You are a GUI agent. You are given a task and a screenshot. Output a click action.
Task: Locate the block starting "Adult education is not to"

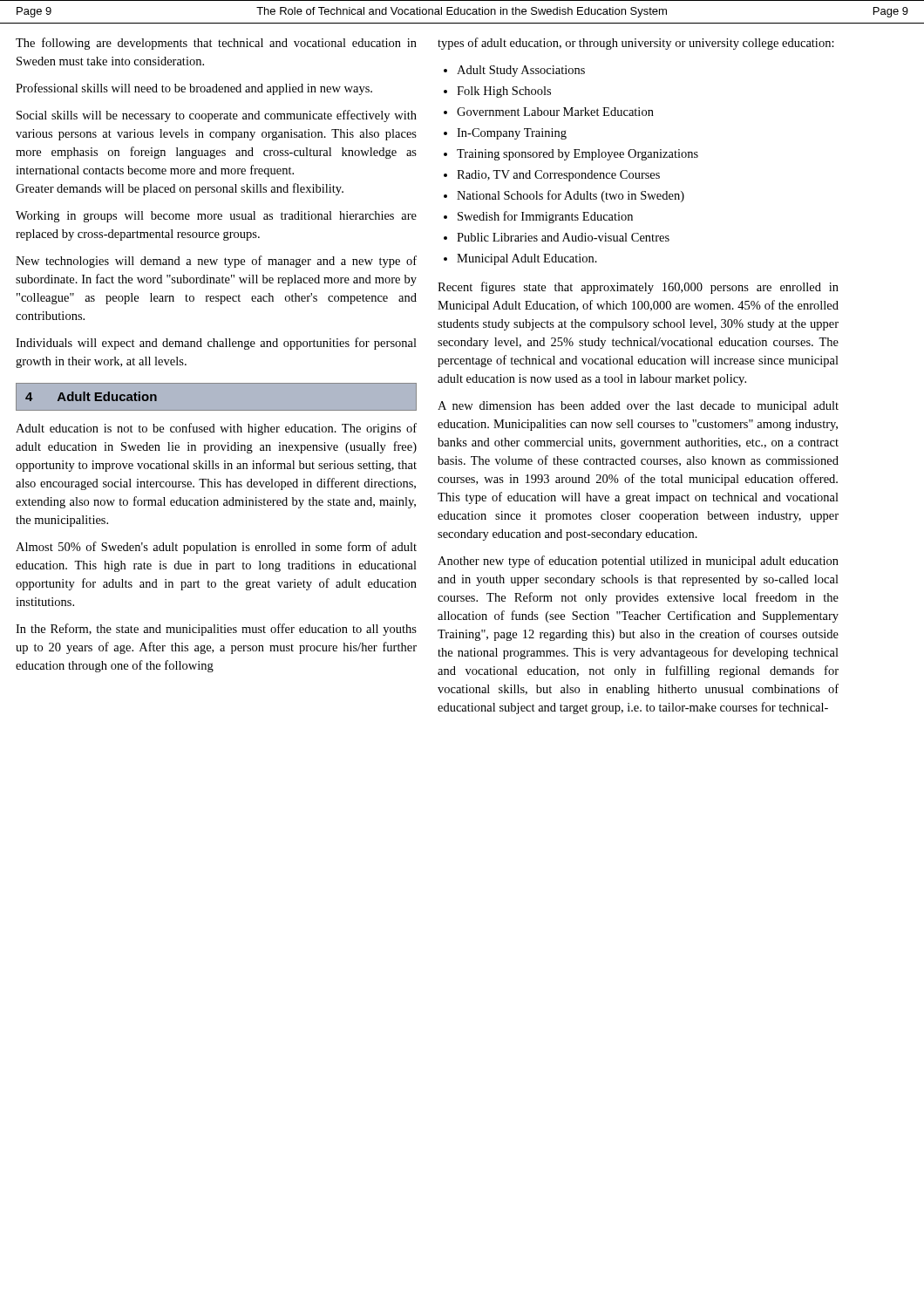(x=216, y=474)
